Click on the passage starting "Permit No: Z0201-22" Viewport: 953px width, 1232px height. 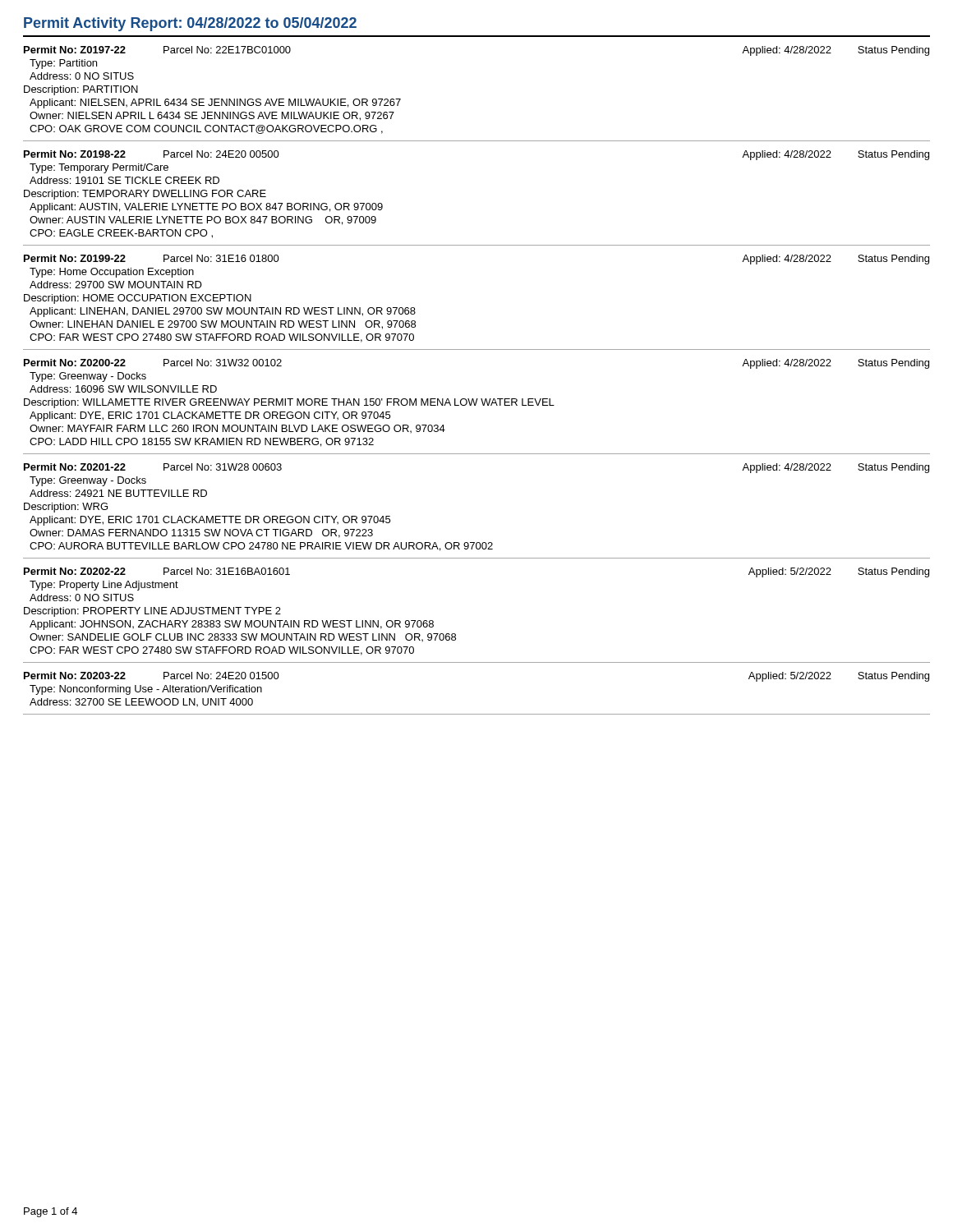pos(75,469)
